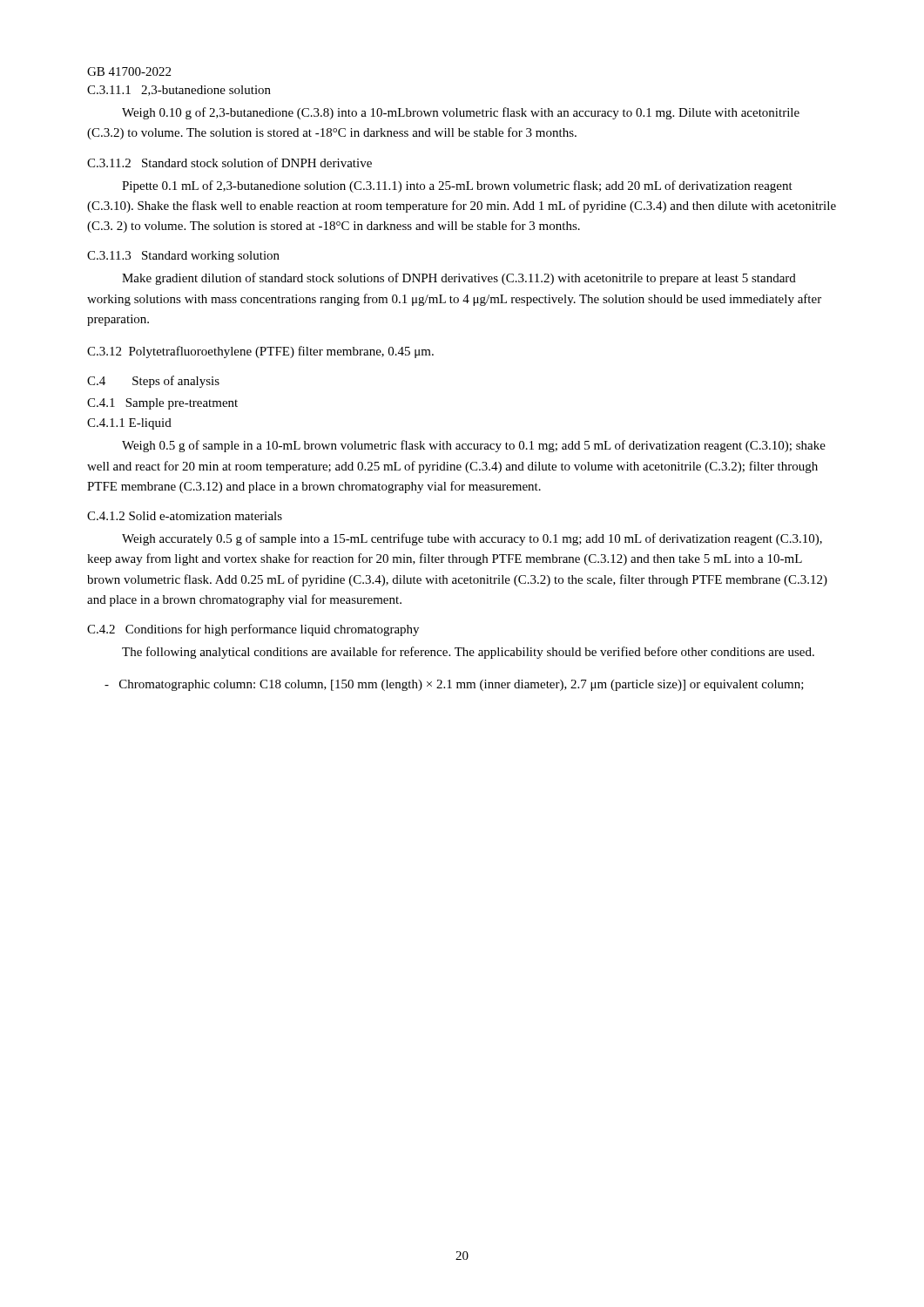924x1307 pixels.
Task: Find the text block with the text "Weigh 0.10 g"
Action: (x=443, y=123)
